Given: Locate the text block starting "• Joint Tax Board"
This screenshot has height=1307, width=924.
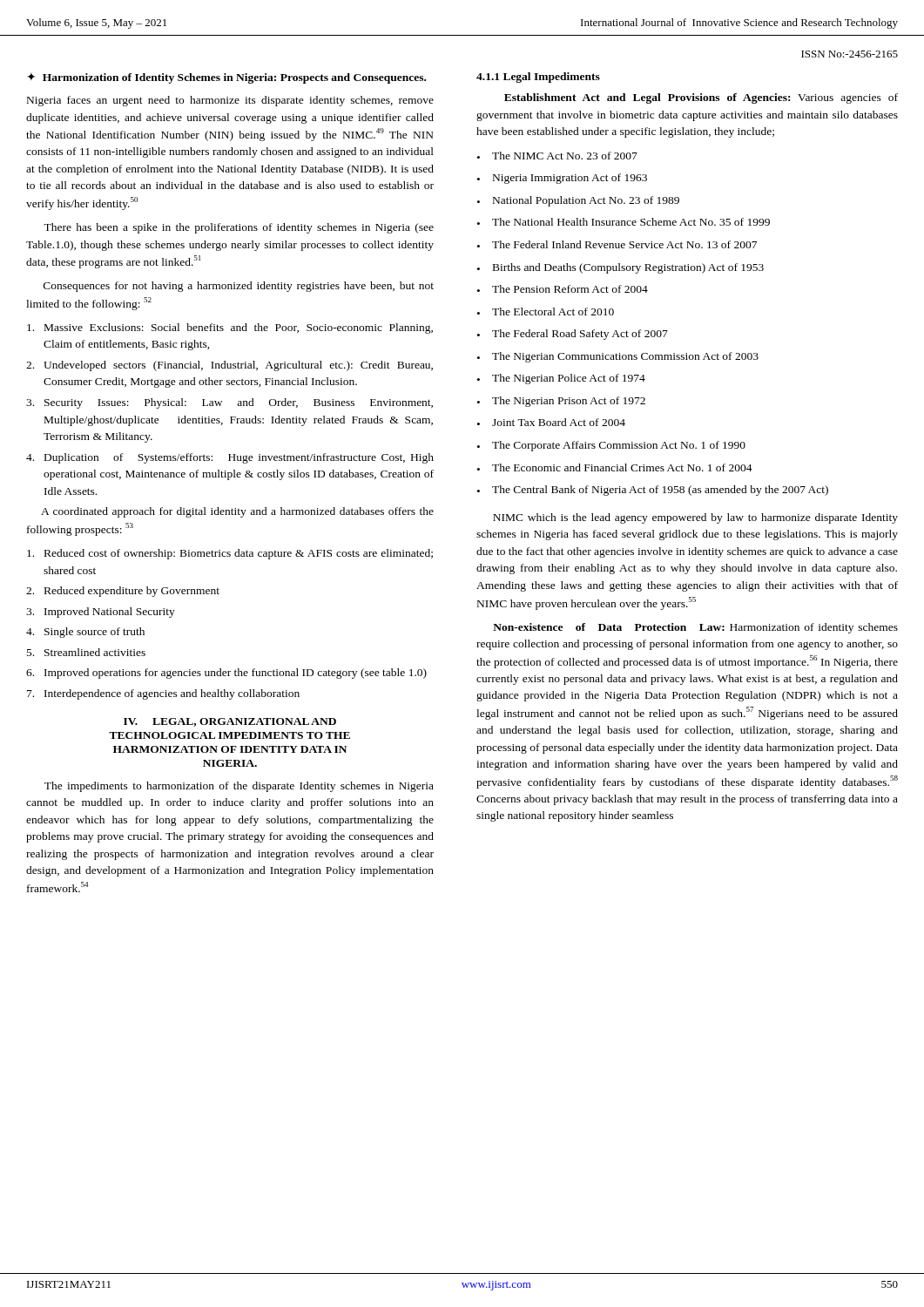Looking at the screenshot, I should pos(551,422).
